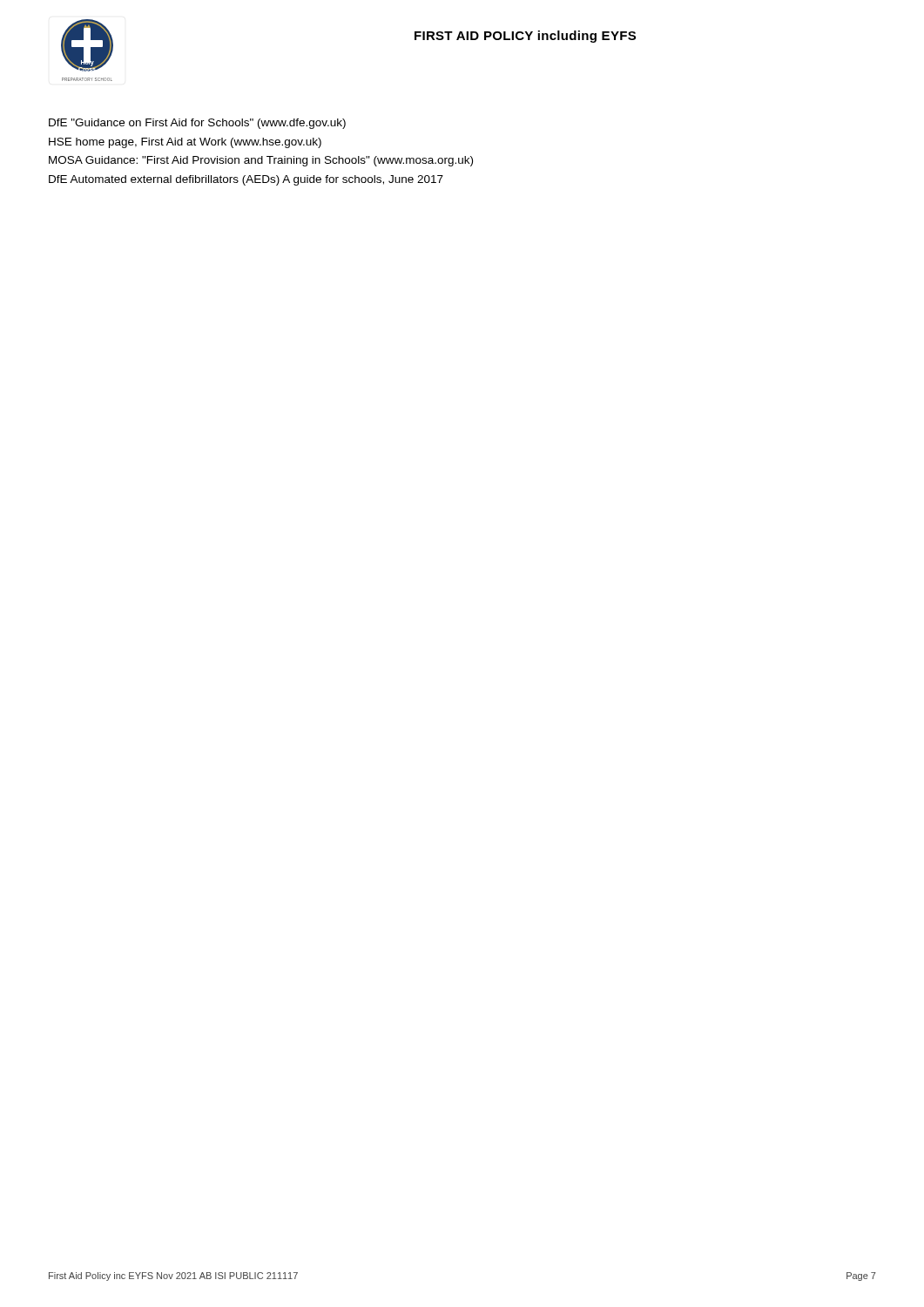This screenshot has width=924, height=1307.
Task: Find the block on this page that starts "MOSA Guidance: "First Aid Provision and"
Action: point(261,160)
